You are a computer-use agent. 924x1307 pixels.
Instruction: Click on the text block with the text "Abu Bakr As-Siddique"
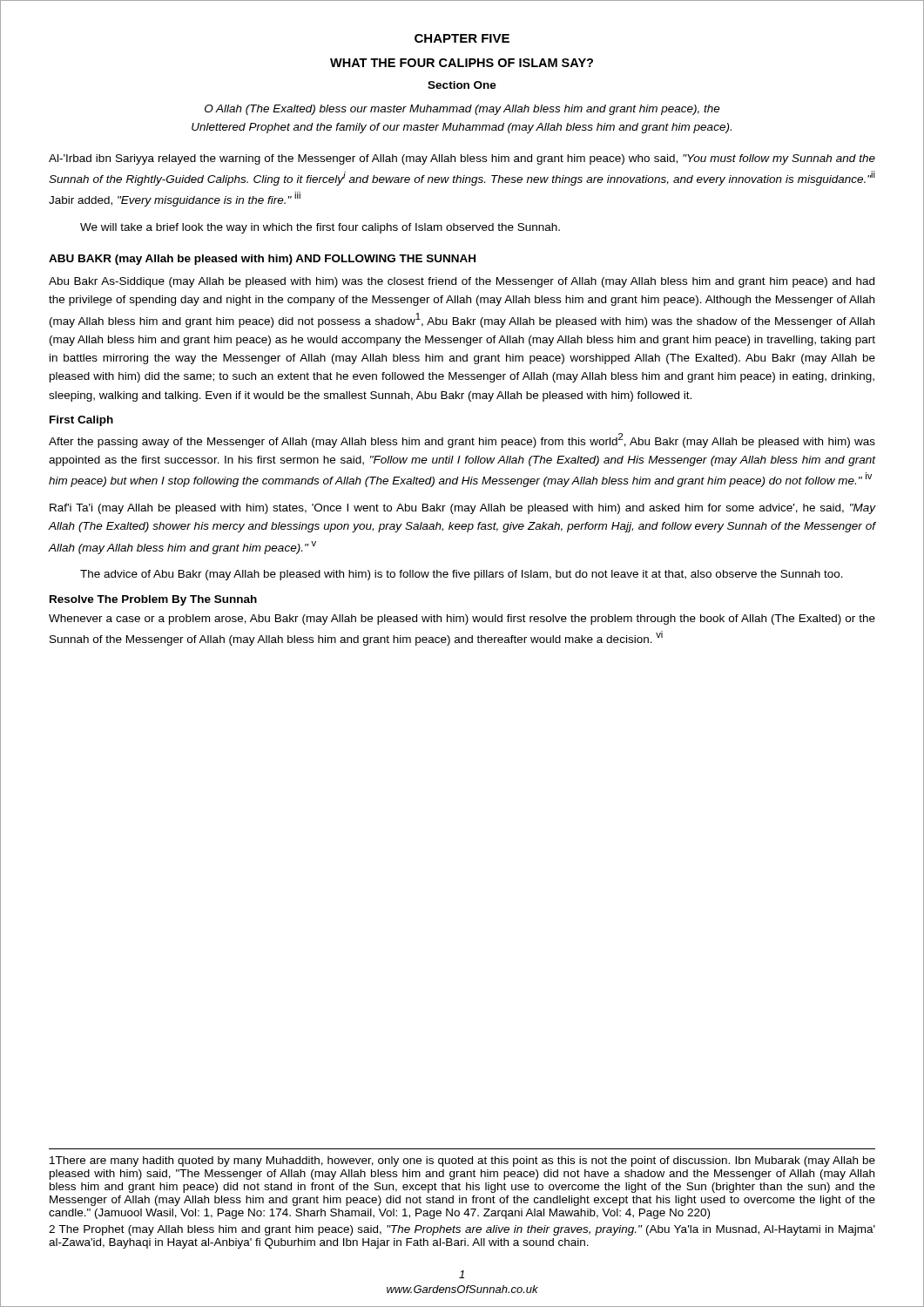coord(462,338)
